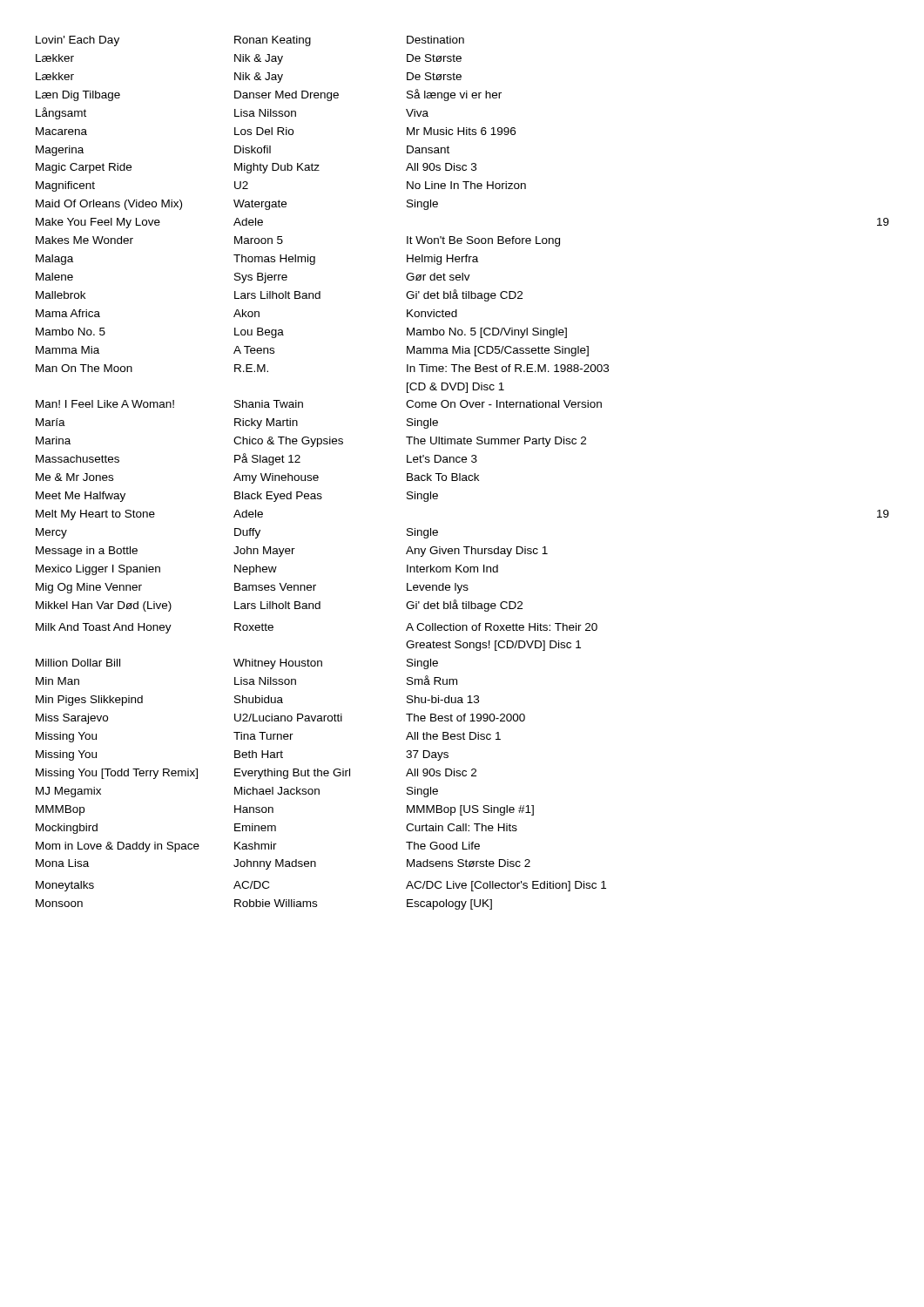This screenshot has height=1307, width=924.
Task: Select the list item that says "Mikkel Han Var Død (Live)Lars Lilholt BandGi'"
Action: tap(462, 606)
